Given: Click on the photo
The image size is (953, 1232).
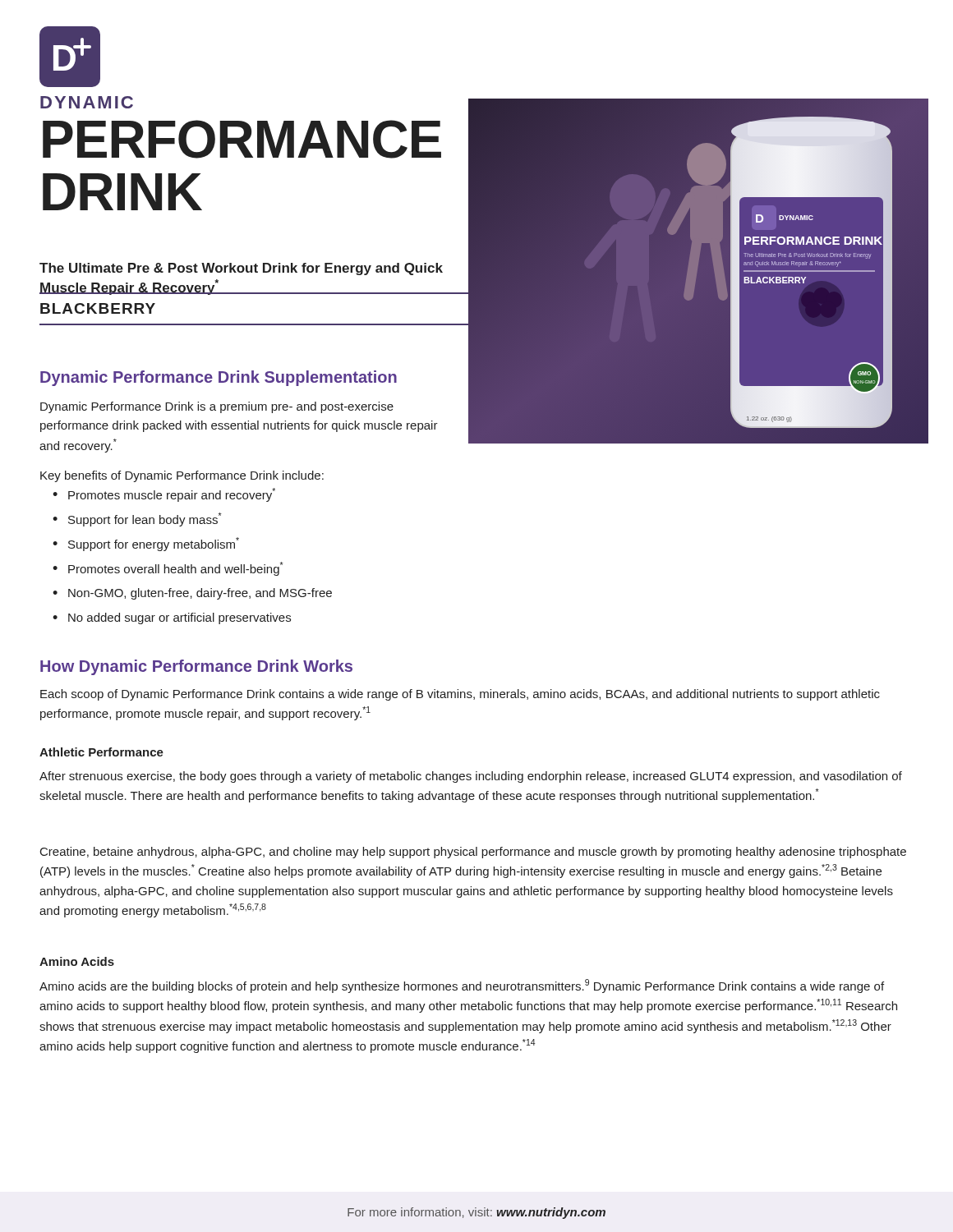Looking at the screenshot, I should coord(698,271).
